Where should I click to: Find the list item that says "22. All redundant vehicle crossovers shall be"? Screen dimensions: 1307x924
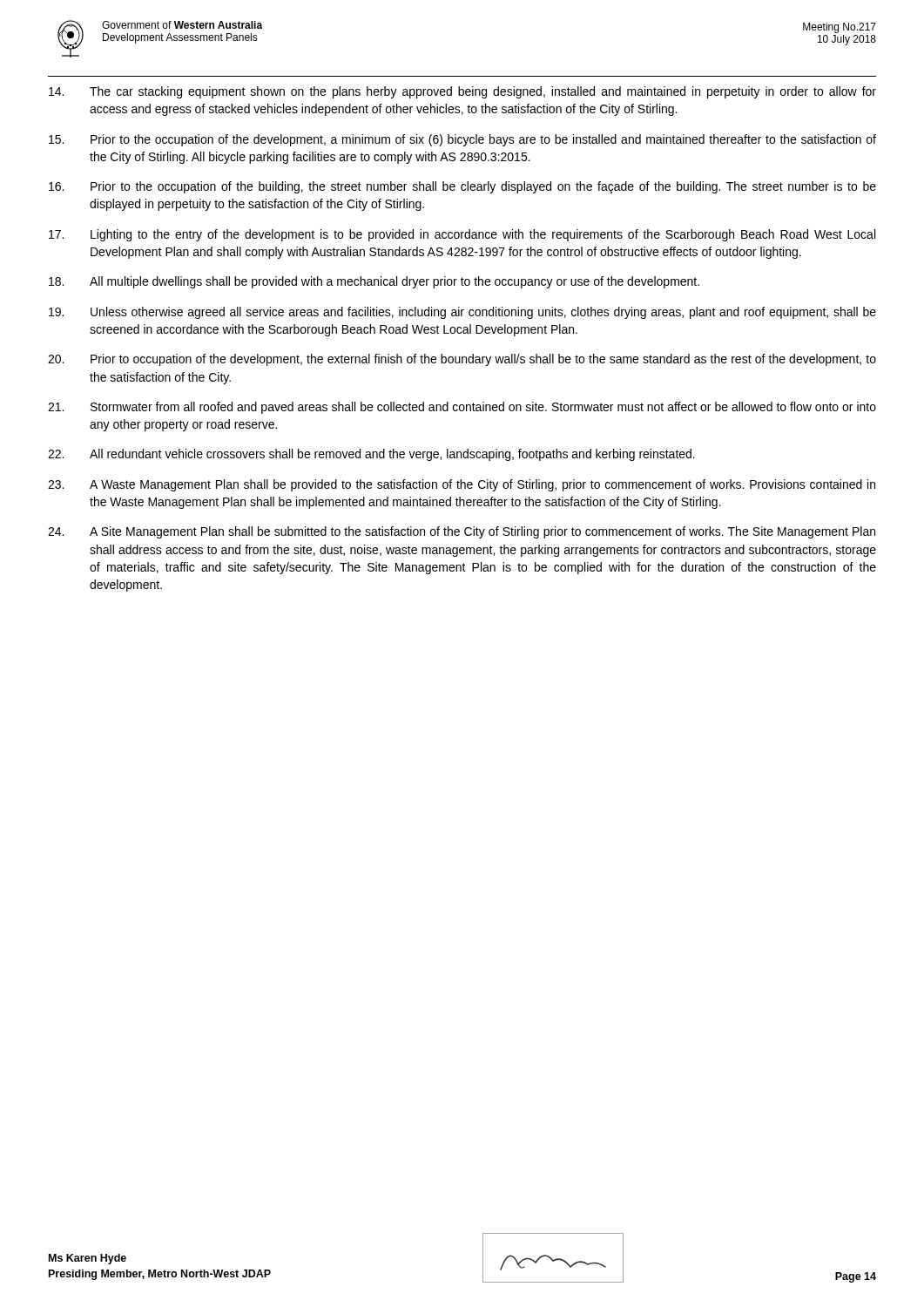462,455
